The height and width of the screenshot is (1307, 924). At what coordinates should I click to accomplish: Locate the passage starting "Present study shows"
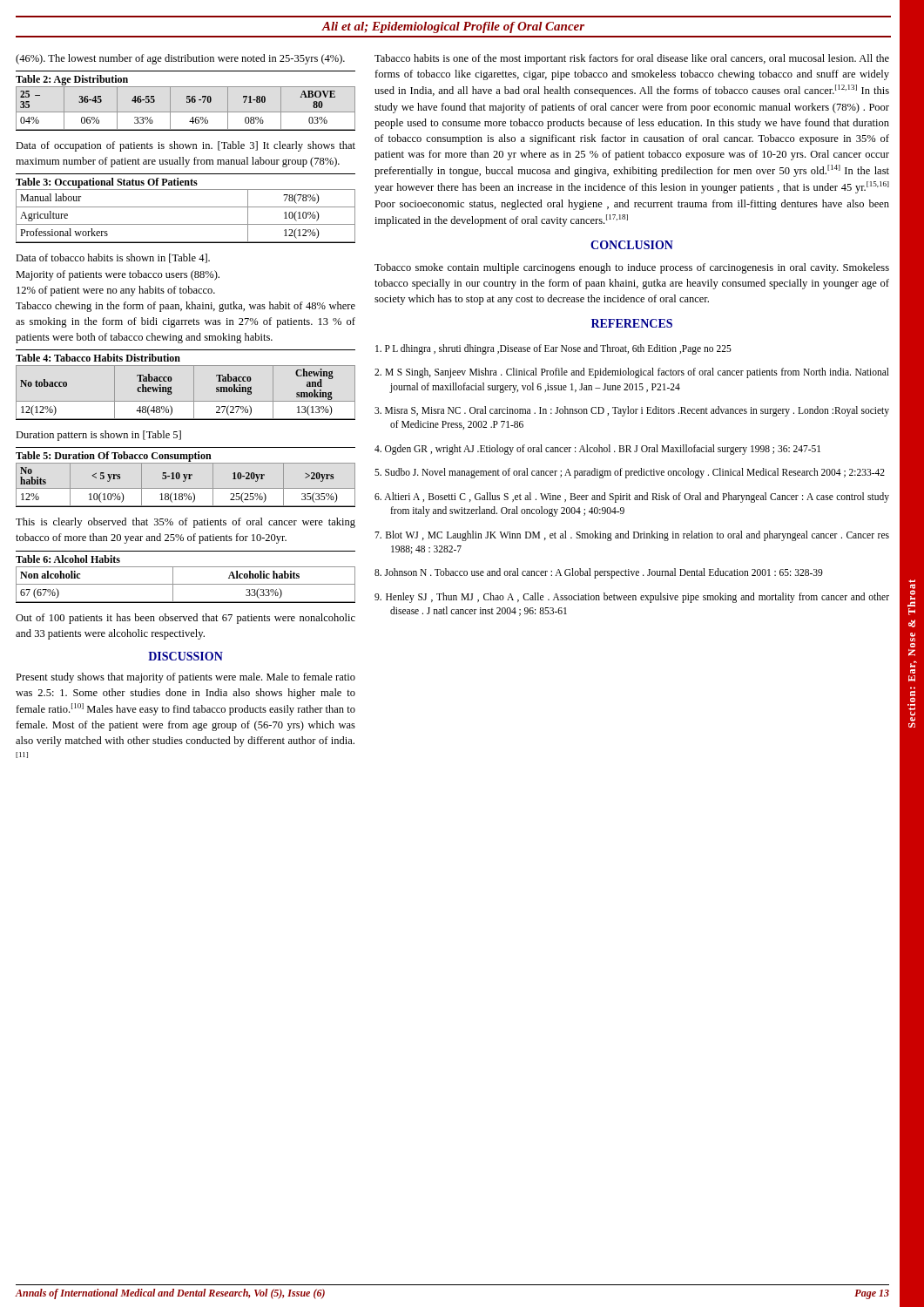pos(185,717)
